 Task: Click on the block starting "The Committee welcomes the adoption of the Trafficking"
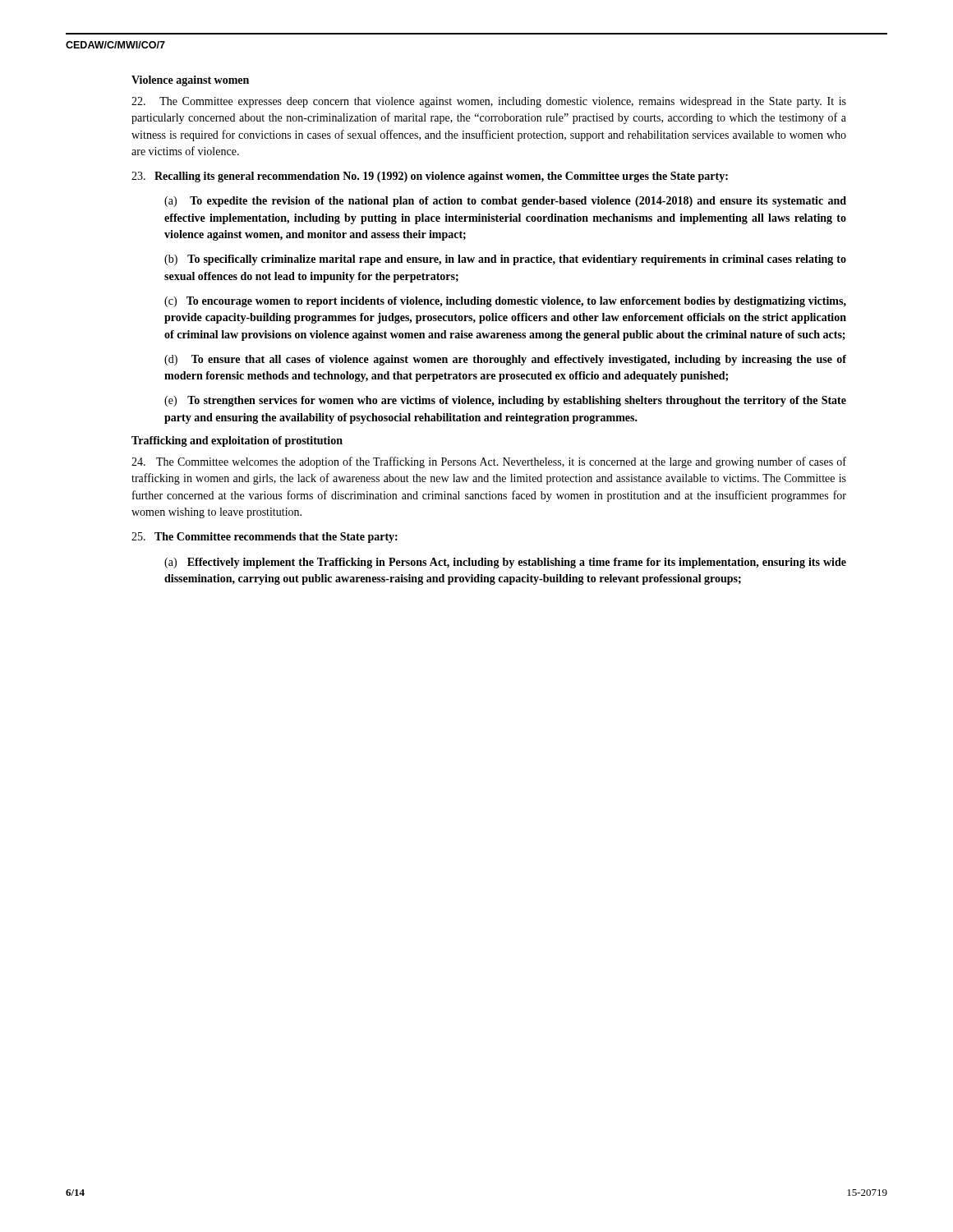click(489, 487)
